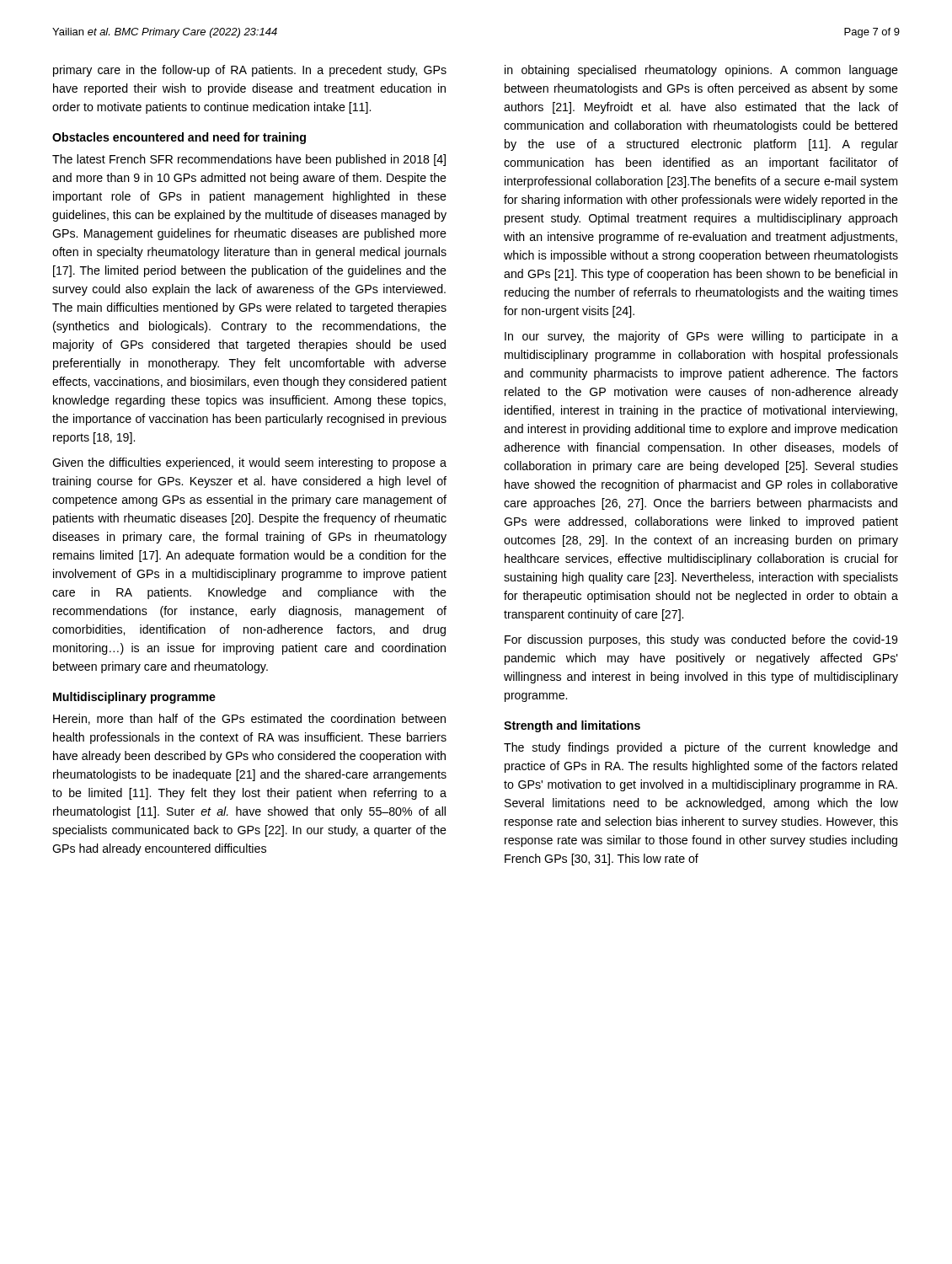Select the block starting "Herein, more than"

(249, 784)
